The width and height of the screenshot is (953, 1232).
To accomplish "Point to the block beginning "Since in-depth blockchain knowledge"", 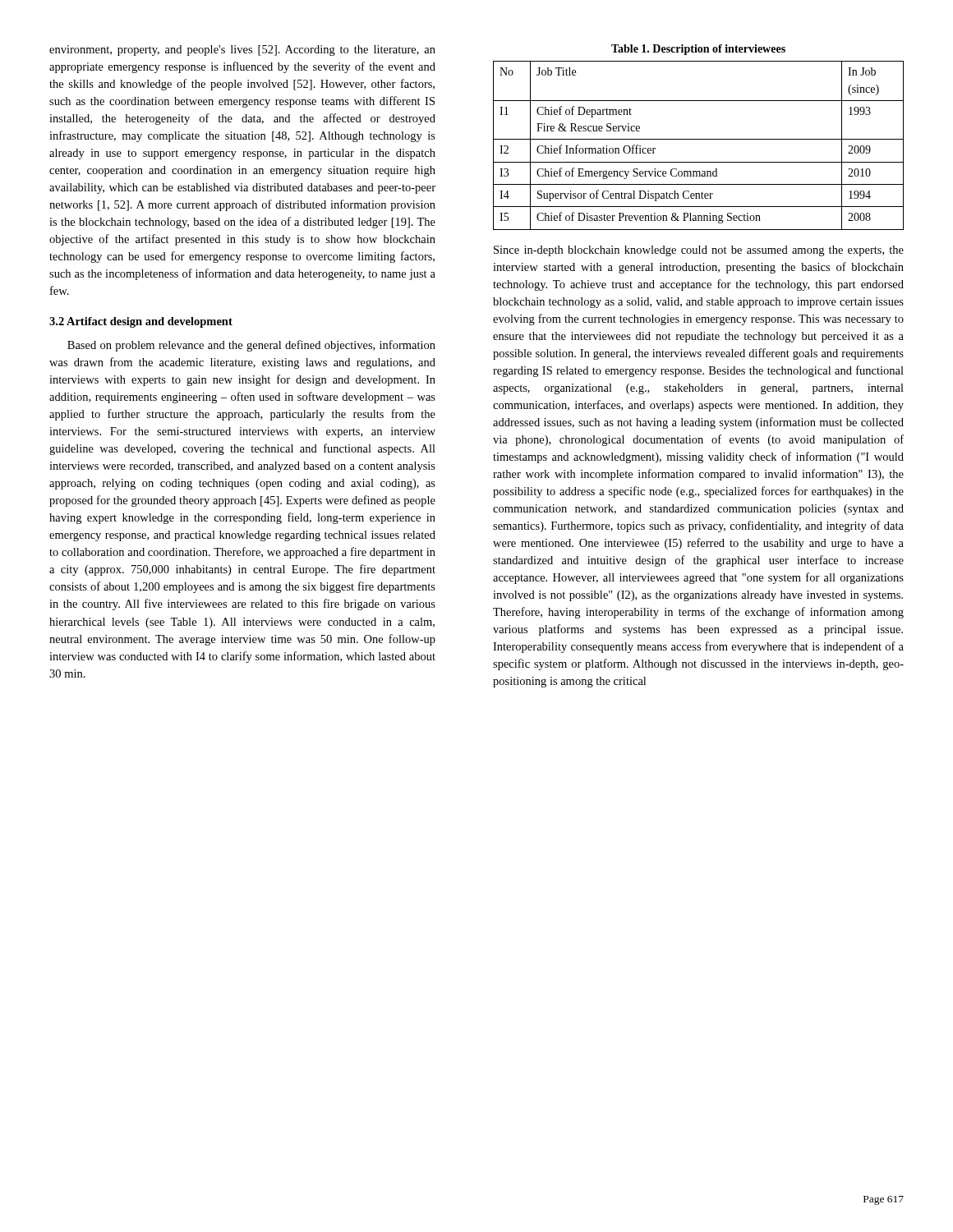I will click(x=698, y=466).
